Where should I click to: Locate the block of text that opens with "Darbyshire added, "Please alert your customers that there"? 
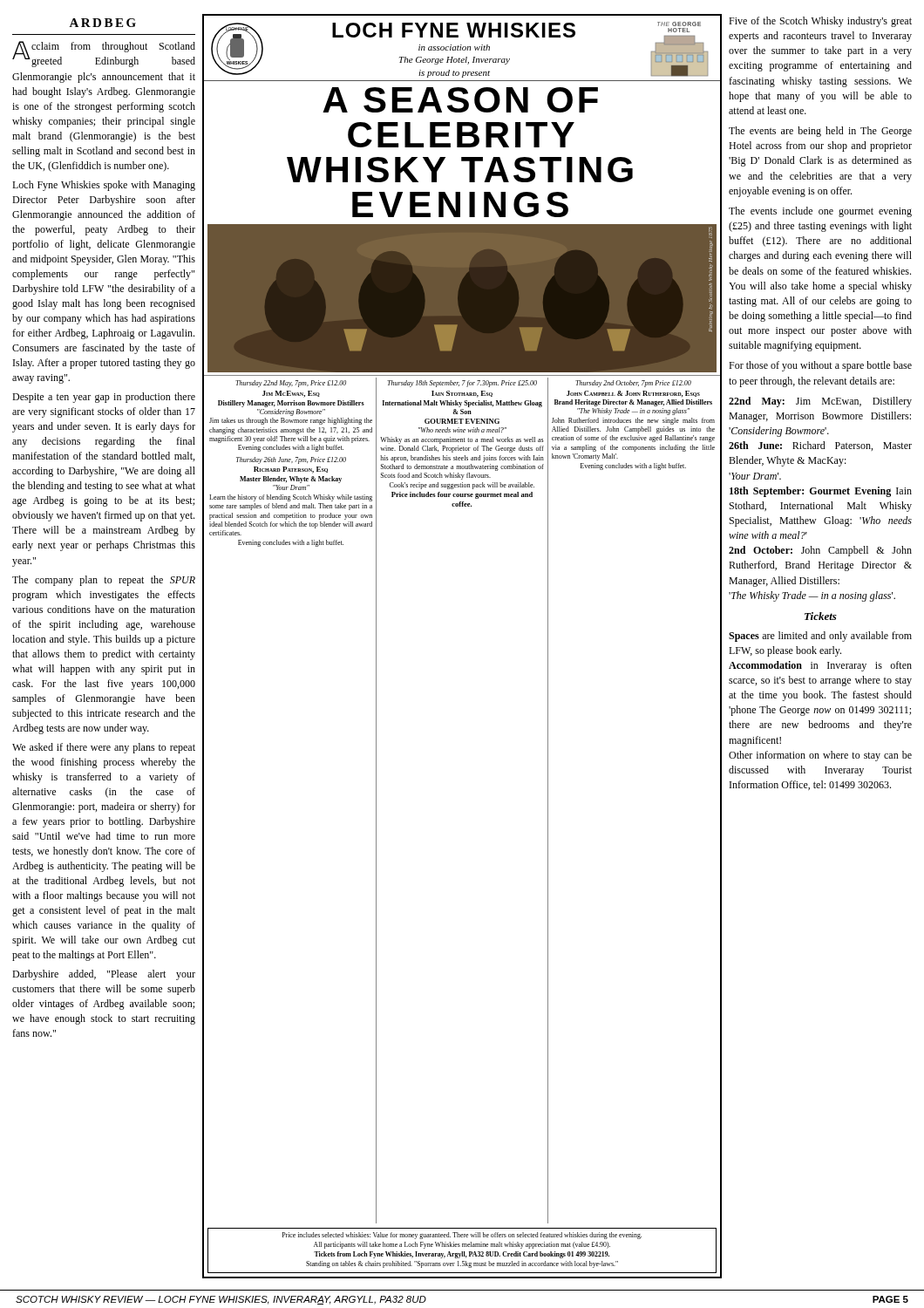point(104,1004)
